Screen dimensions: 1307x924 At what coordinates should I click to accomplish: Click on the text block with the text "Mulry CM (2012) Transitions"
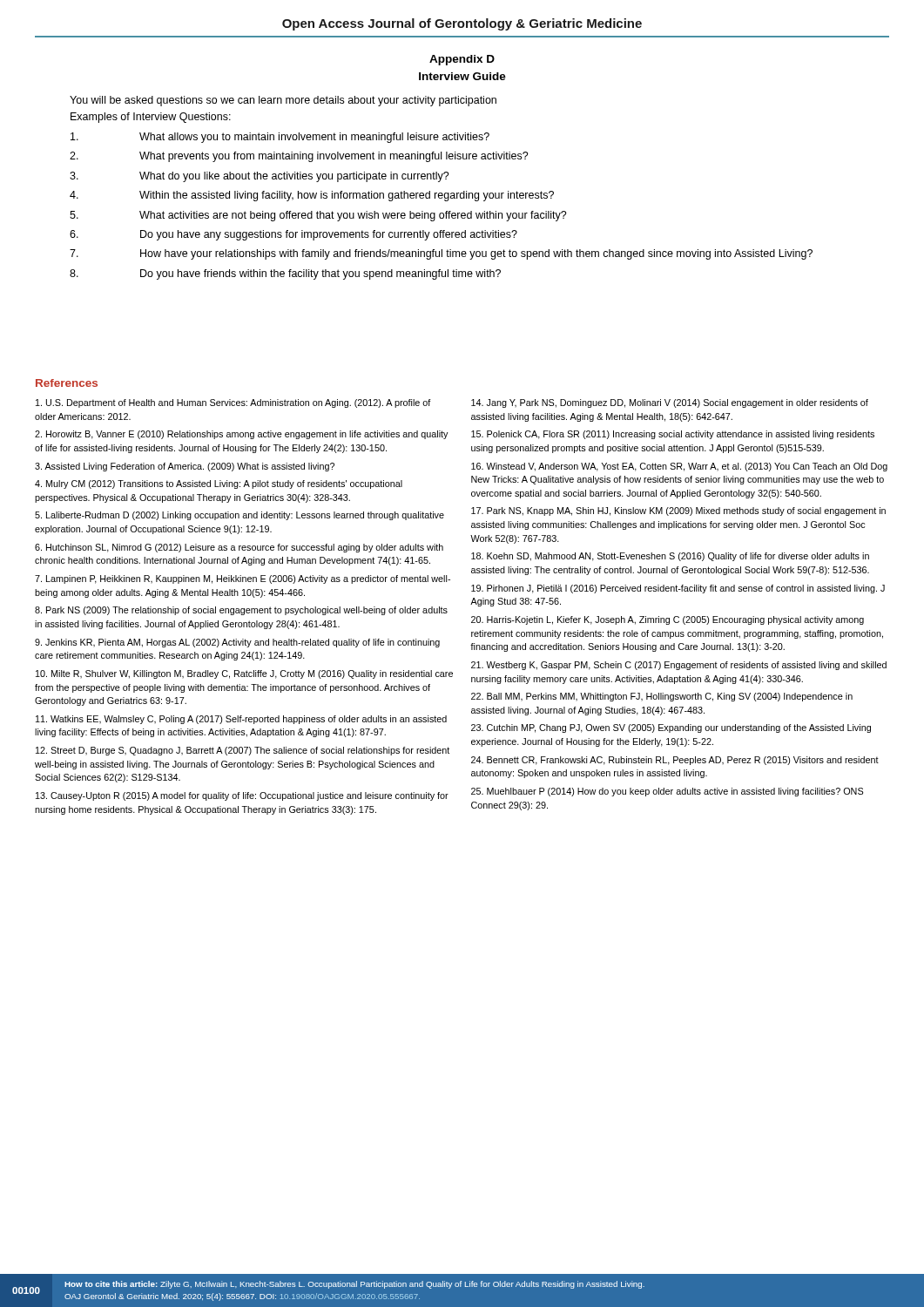[x=219, y=491]
